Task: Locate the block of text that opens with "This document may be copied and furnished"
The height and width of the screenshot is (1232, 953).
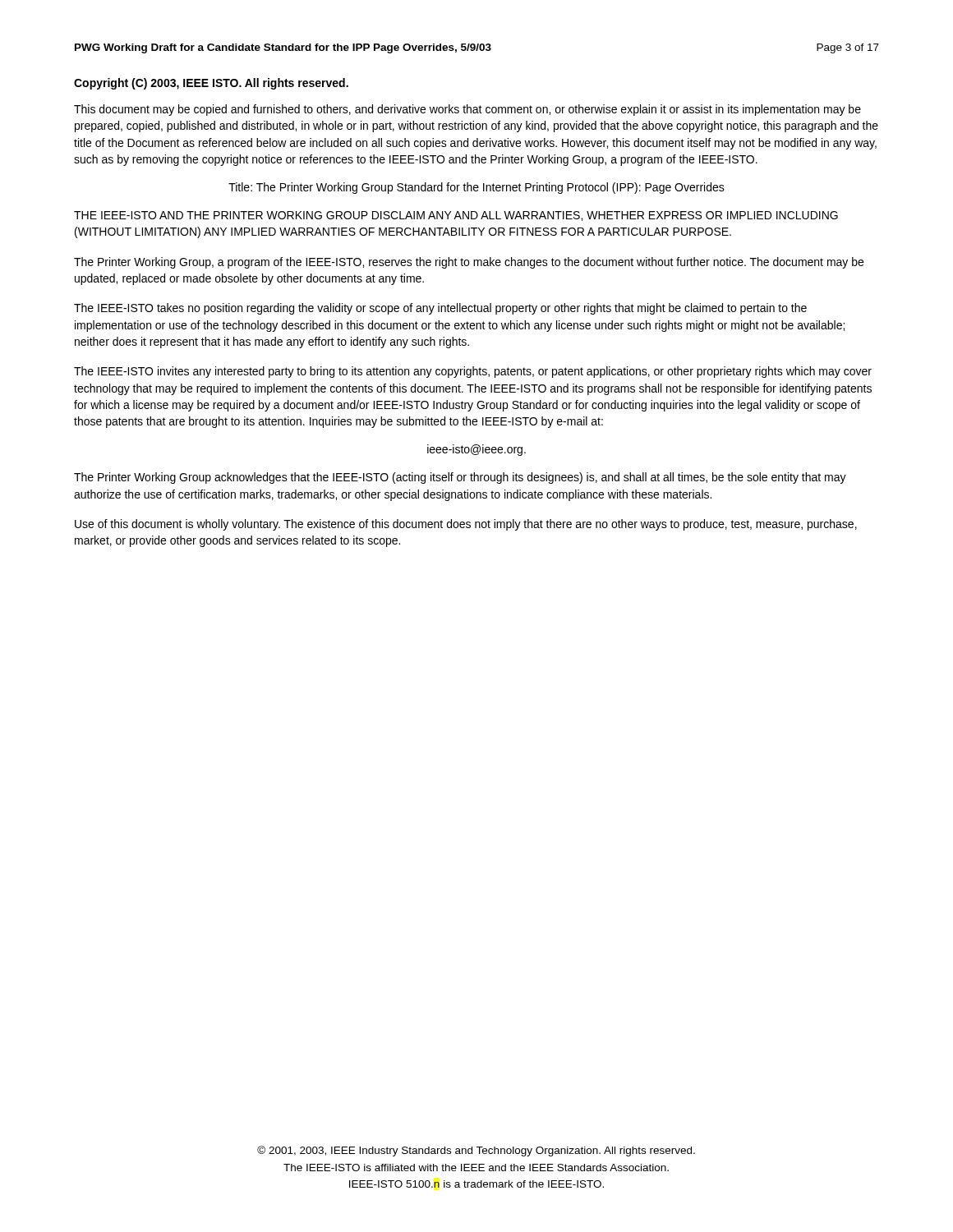Action: coord(476,134)
